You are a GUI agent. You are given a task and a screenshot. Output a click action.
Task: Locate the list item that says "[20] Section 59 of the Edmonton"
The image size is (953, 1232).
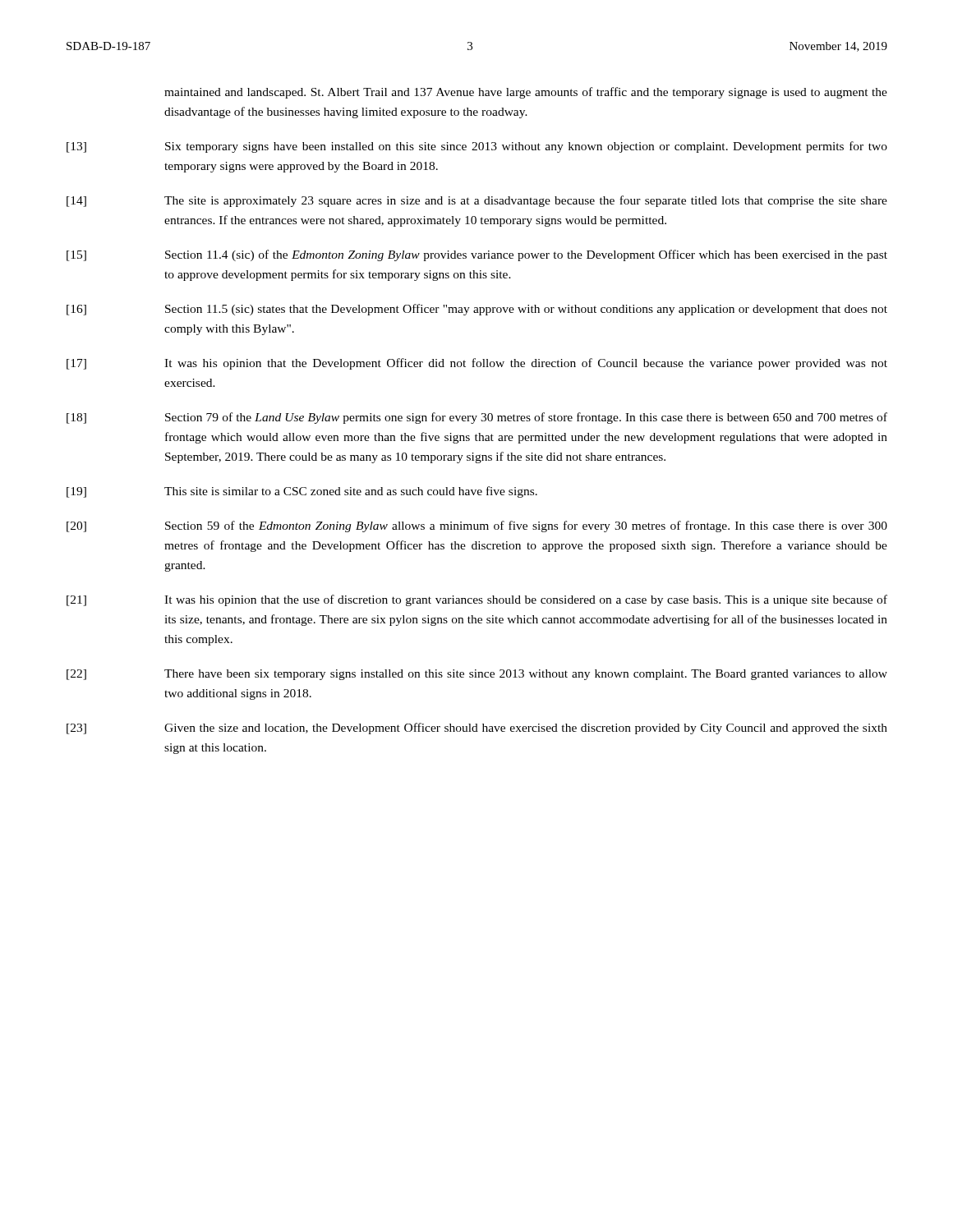pos(476,546)
